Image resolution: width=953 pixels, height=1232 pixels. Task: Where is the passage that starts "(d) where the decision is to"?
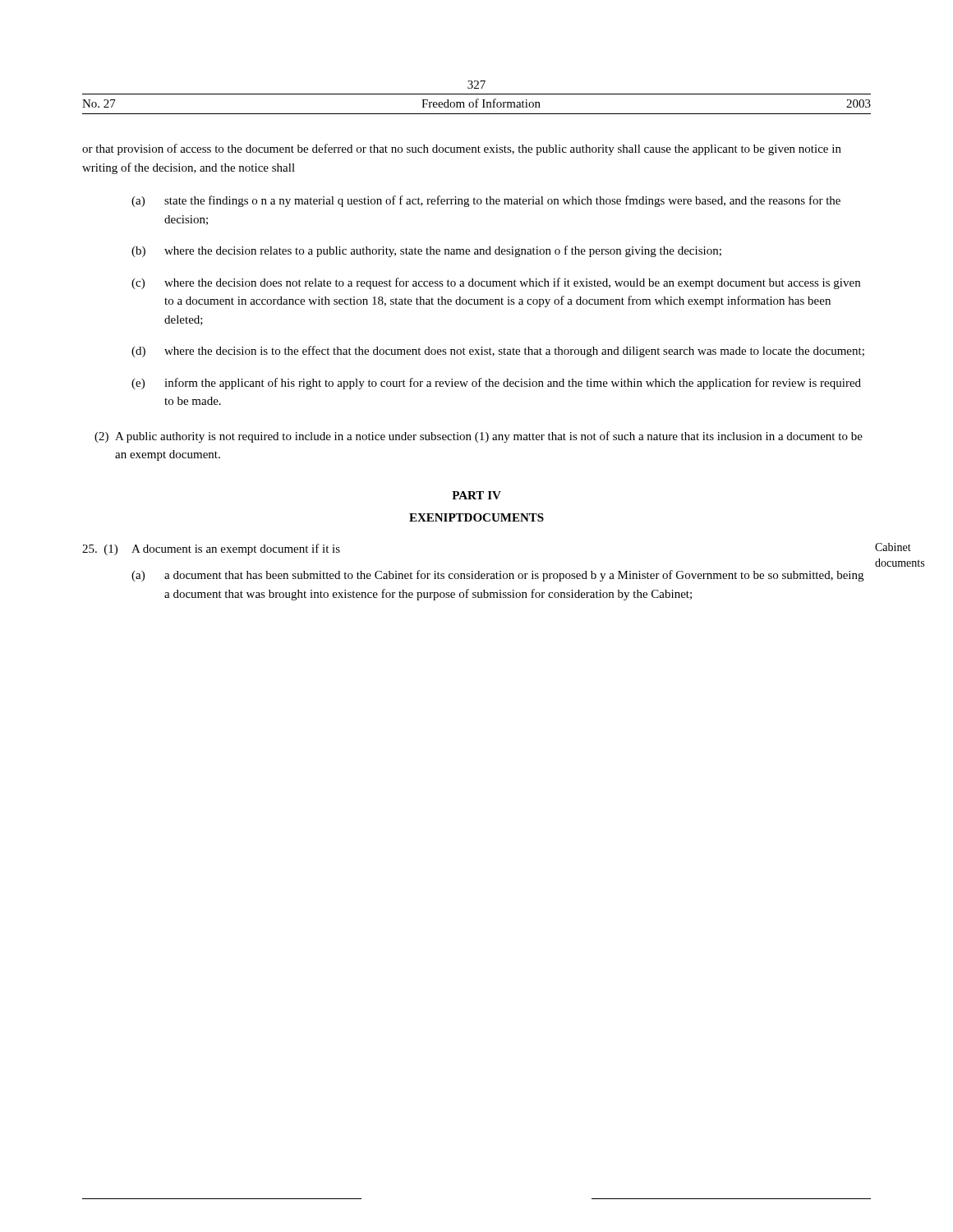pyautogui.click(x=501, y=351)
